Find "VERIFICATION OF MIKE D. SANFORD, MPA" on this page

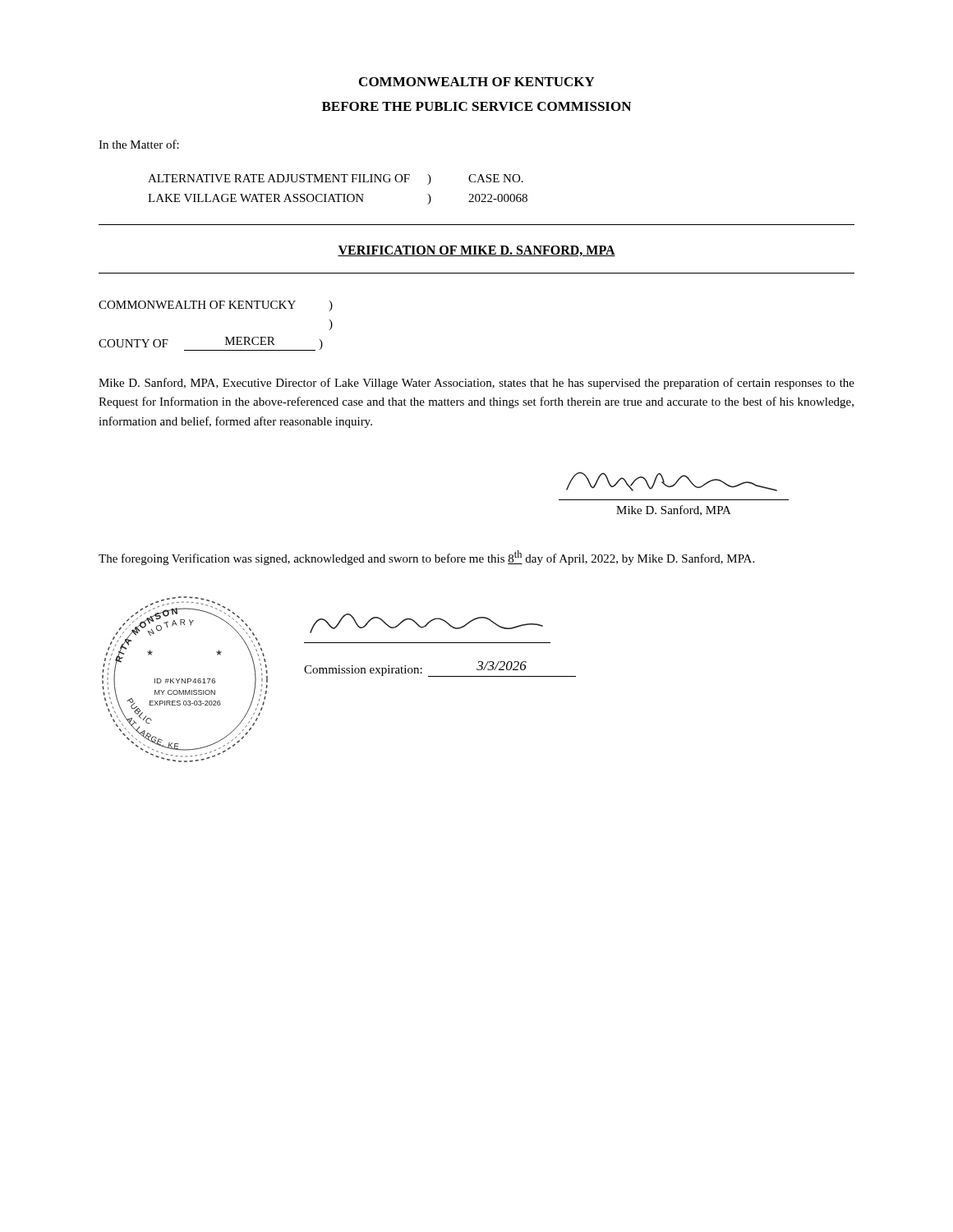point(476,250)
